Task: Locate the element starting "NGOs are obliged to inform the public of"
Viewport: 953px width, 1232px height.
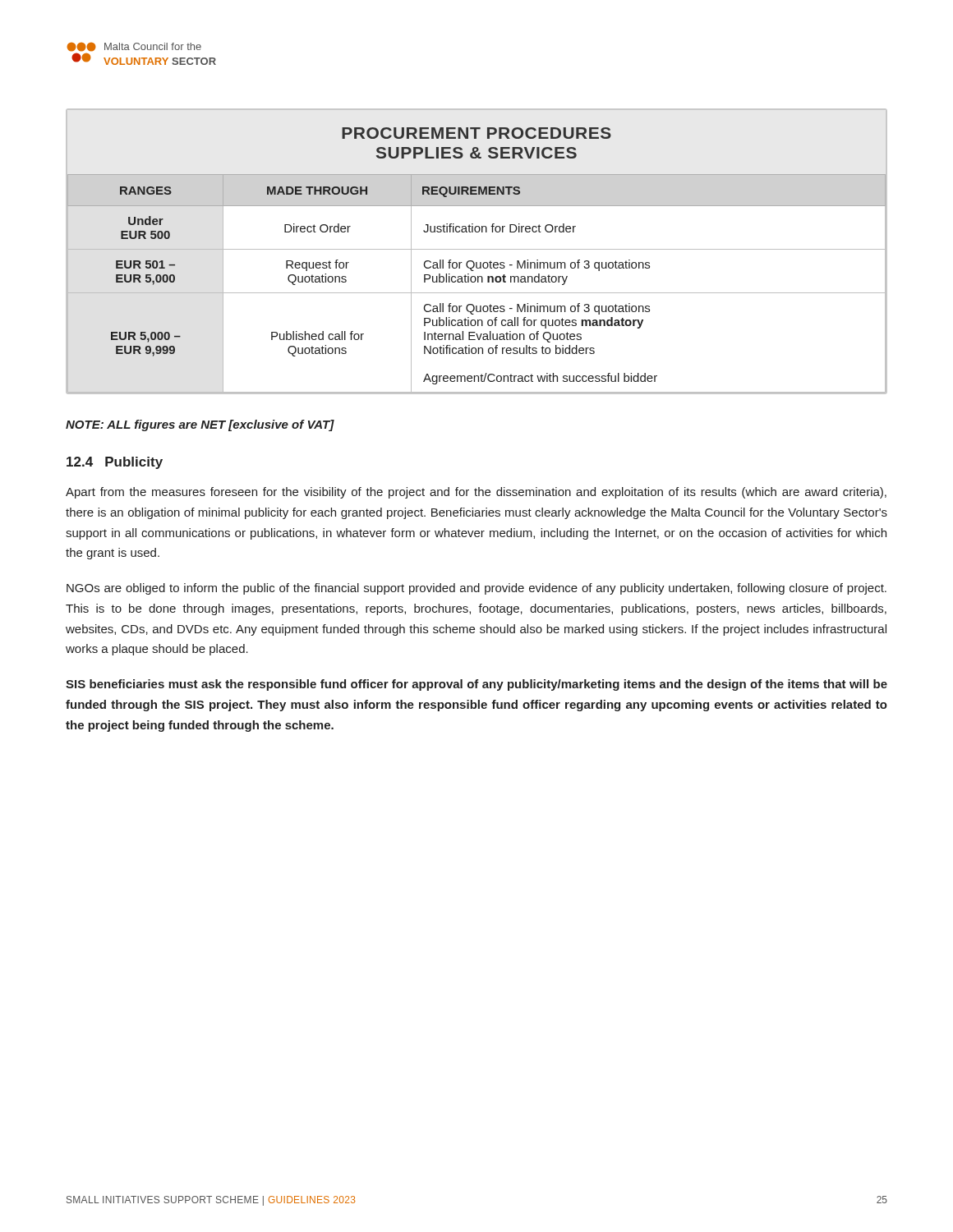Action: [x=476, y=618]
